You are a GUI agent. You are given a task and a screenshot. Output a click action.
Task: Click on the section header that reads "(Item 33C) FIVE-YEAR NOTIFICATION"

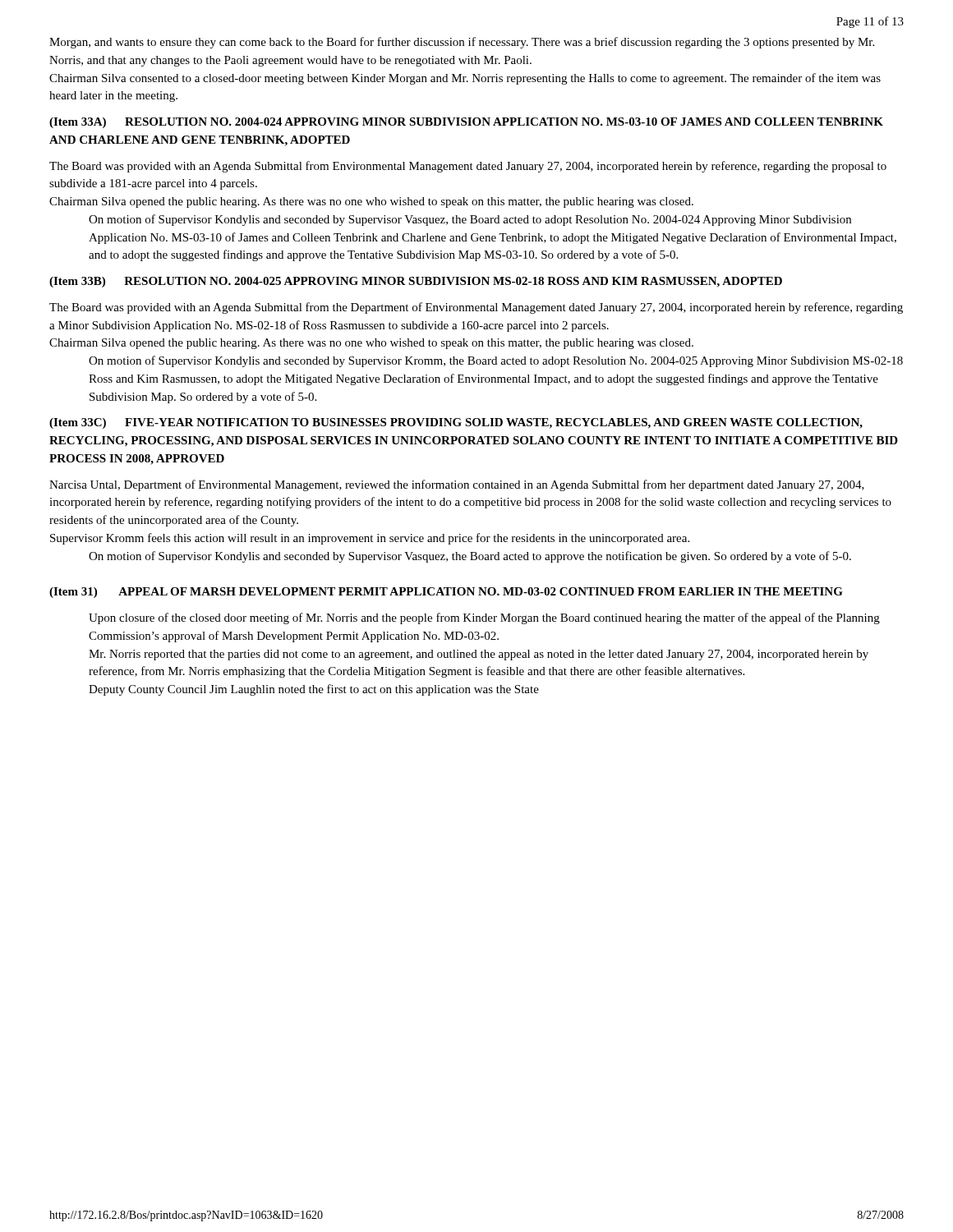[x=476, y=441]
